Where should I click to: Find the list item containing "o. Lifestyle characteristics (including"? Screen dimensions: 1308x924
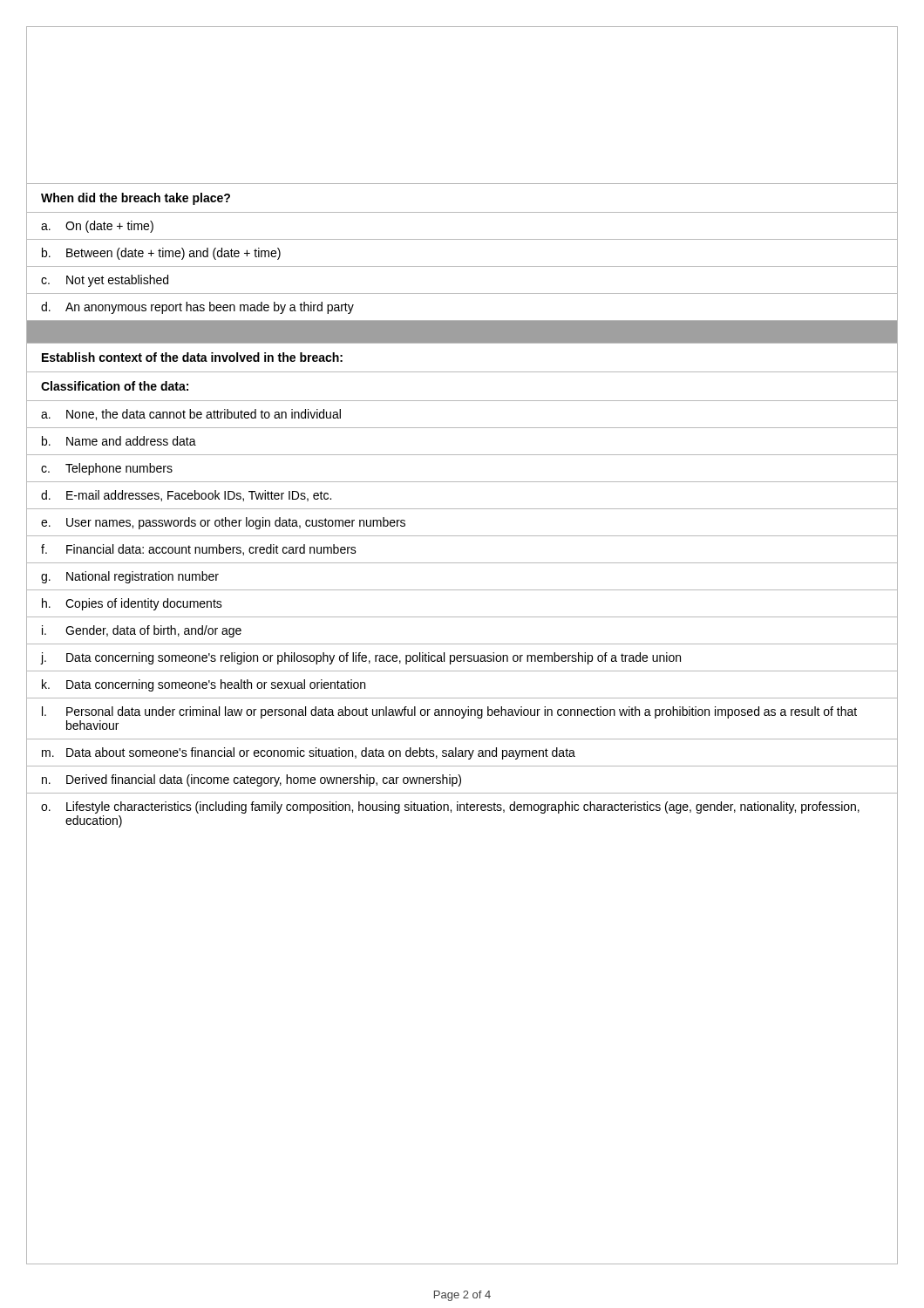462,814
